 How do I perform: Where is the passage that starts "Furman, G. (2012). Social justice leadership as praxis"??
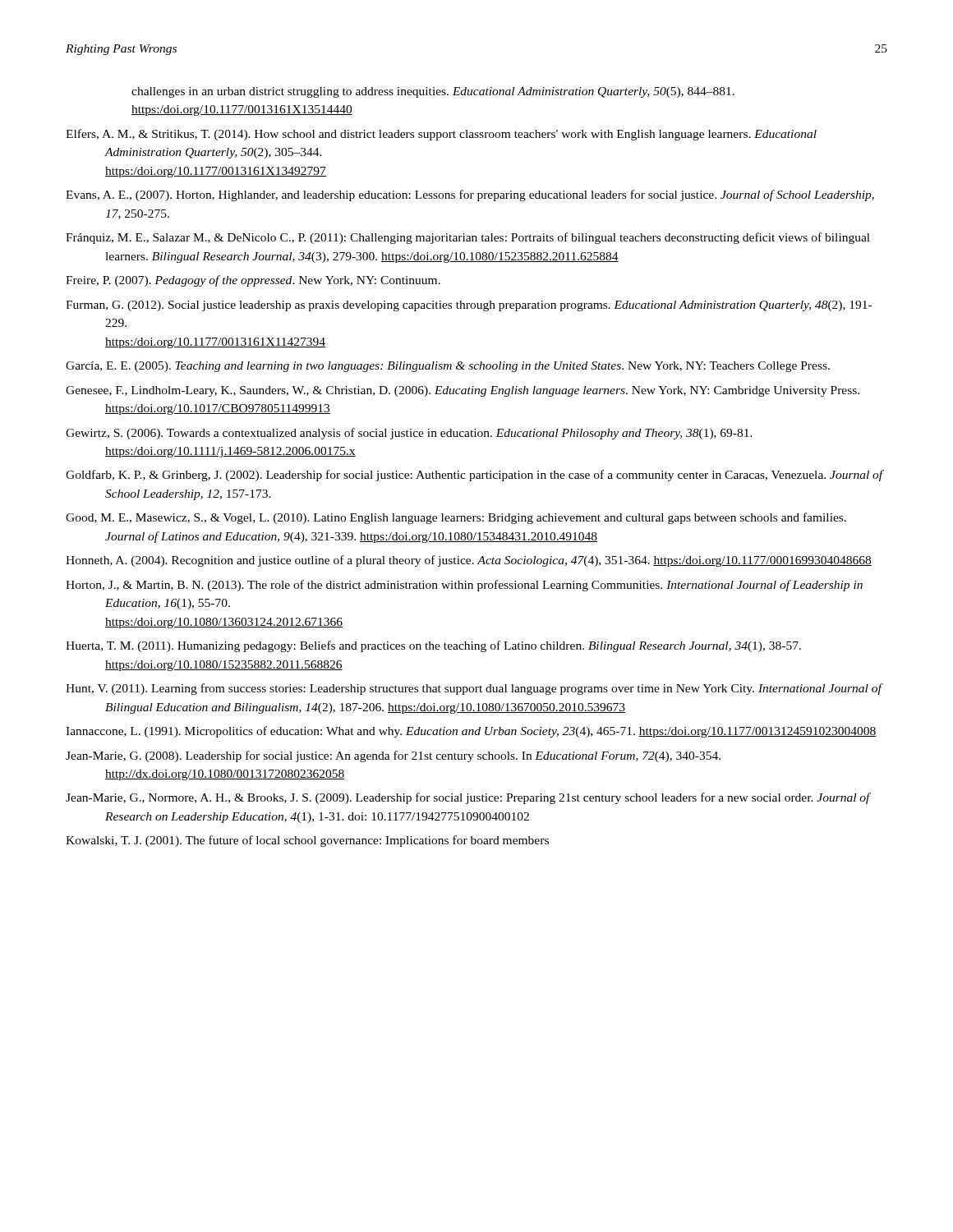[469, 306]
